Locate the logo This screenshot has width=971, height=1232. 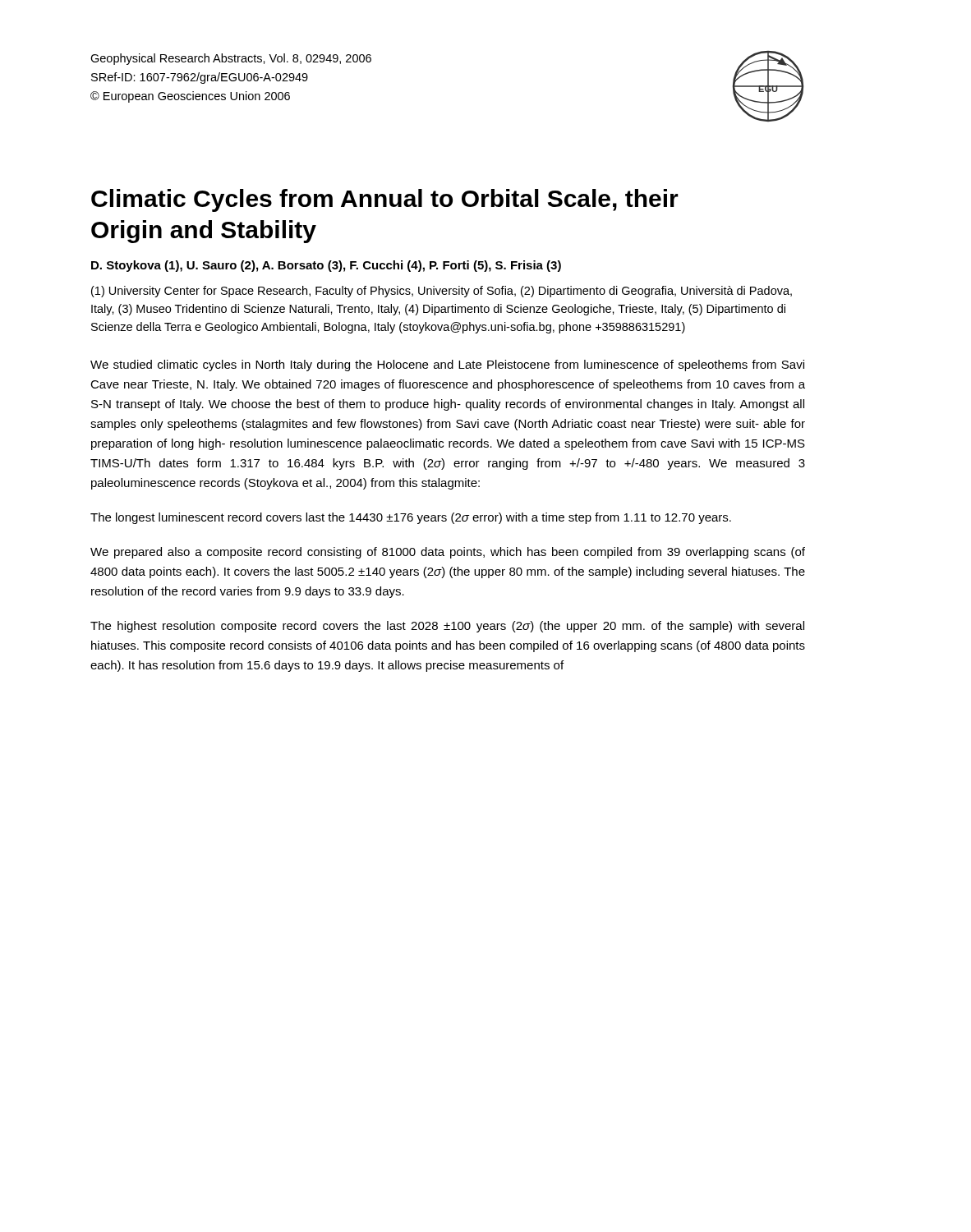point(768,87)
